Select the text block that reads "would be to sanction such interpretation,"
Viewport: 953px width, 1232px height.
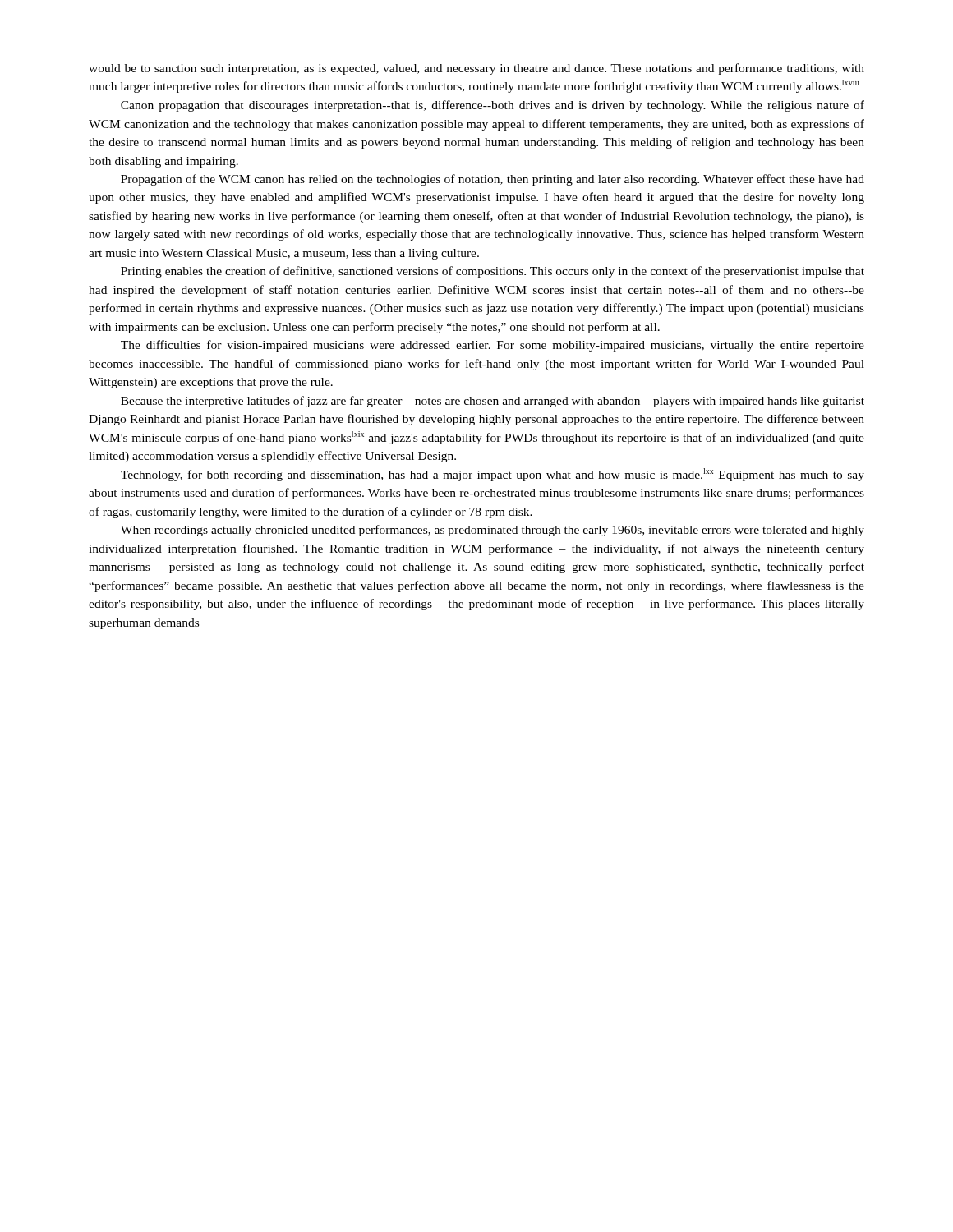click(476, 345)
